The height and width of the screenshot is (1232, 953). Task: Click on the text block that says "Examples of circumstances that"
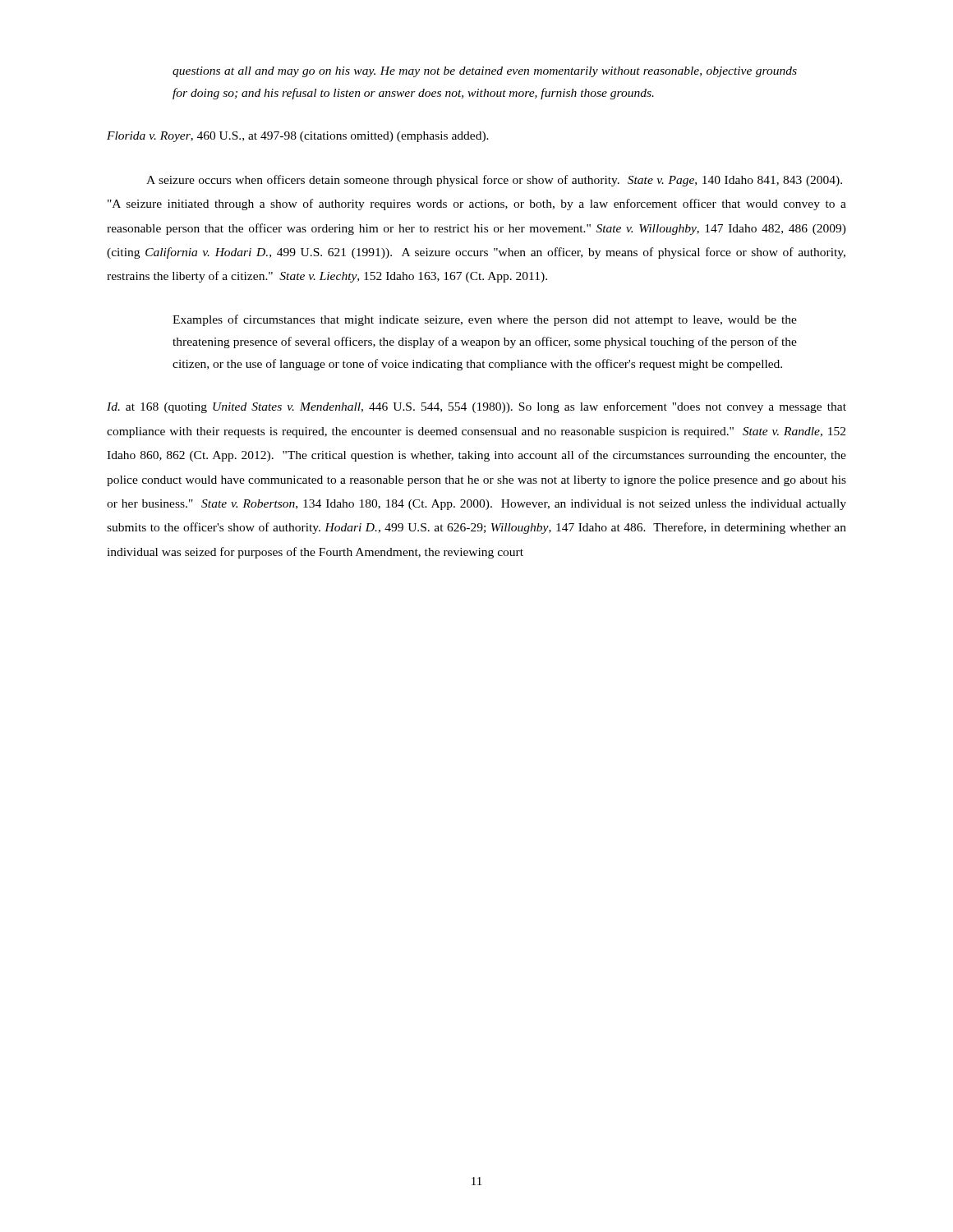[x=485, y=341]
